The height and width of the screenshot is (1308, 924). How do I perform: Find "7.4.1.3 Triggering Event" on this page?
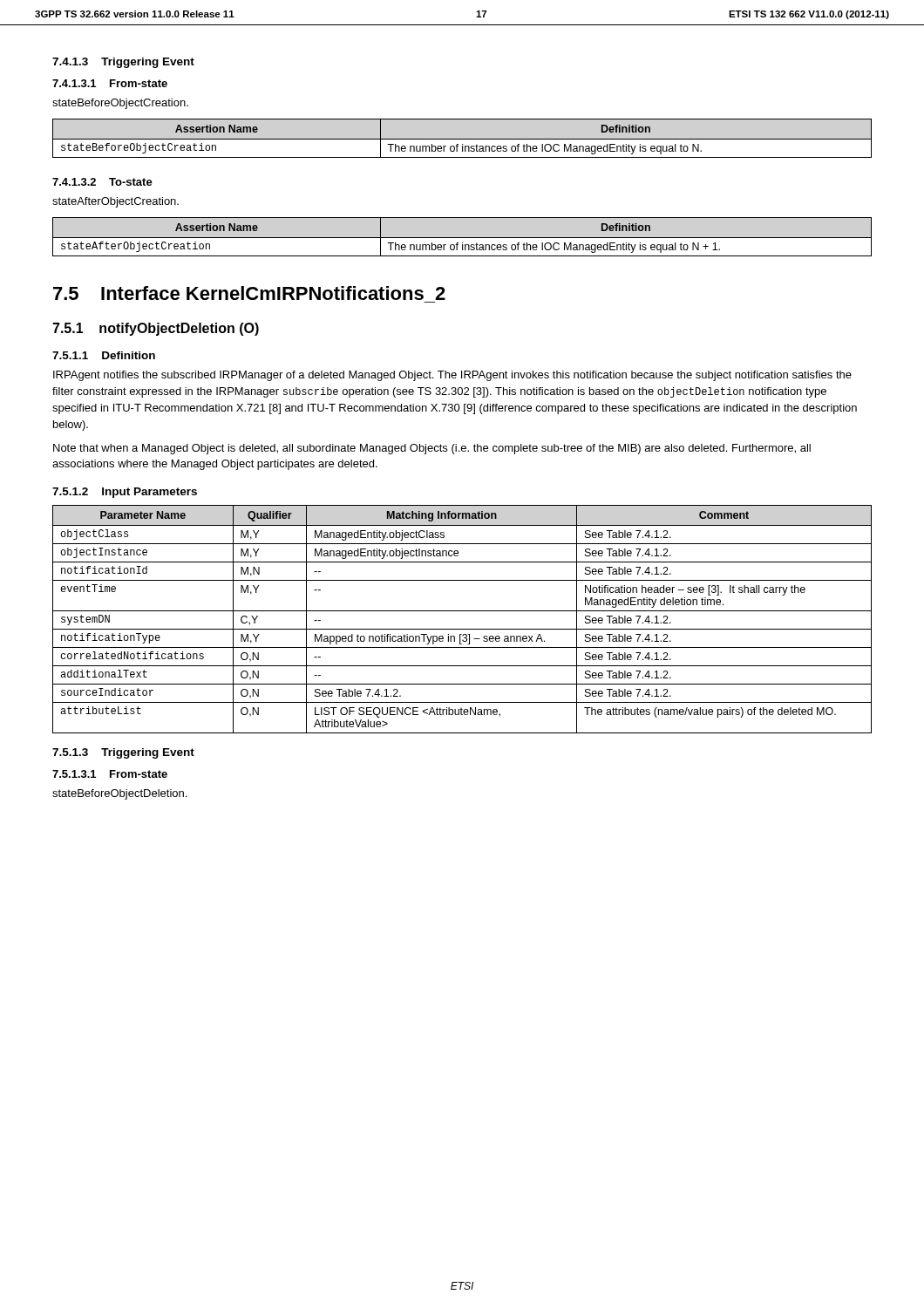[123, 63]
